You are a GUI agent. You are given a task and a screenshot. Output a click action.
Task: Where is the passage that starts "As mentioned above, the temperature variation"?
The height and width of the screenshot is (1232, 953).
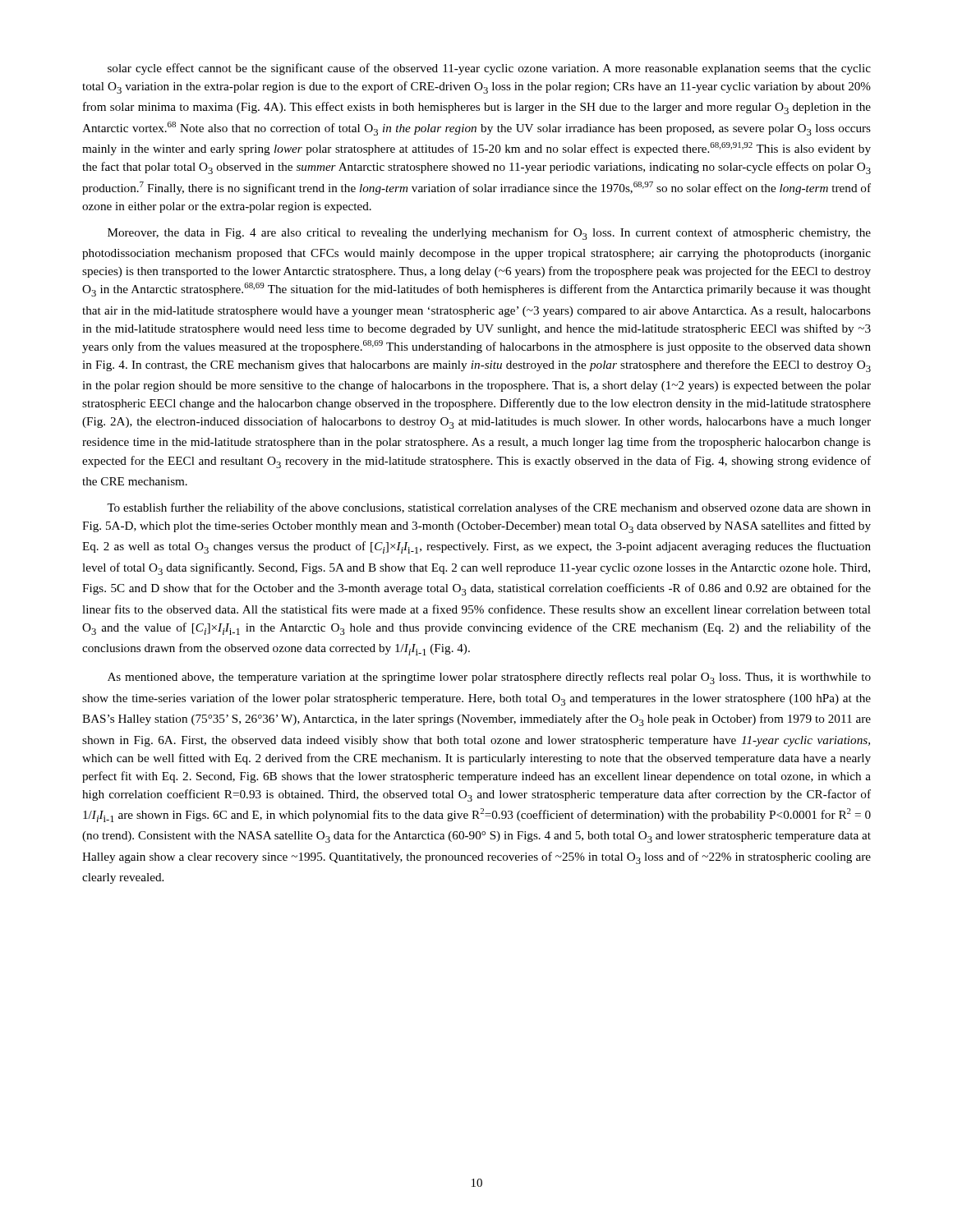(x=476, y=777)
